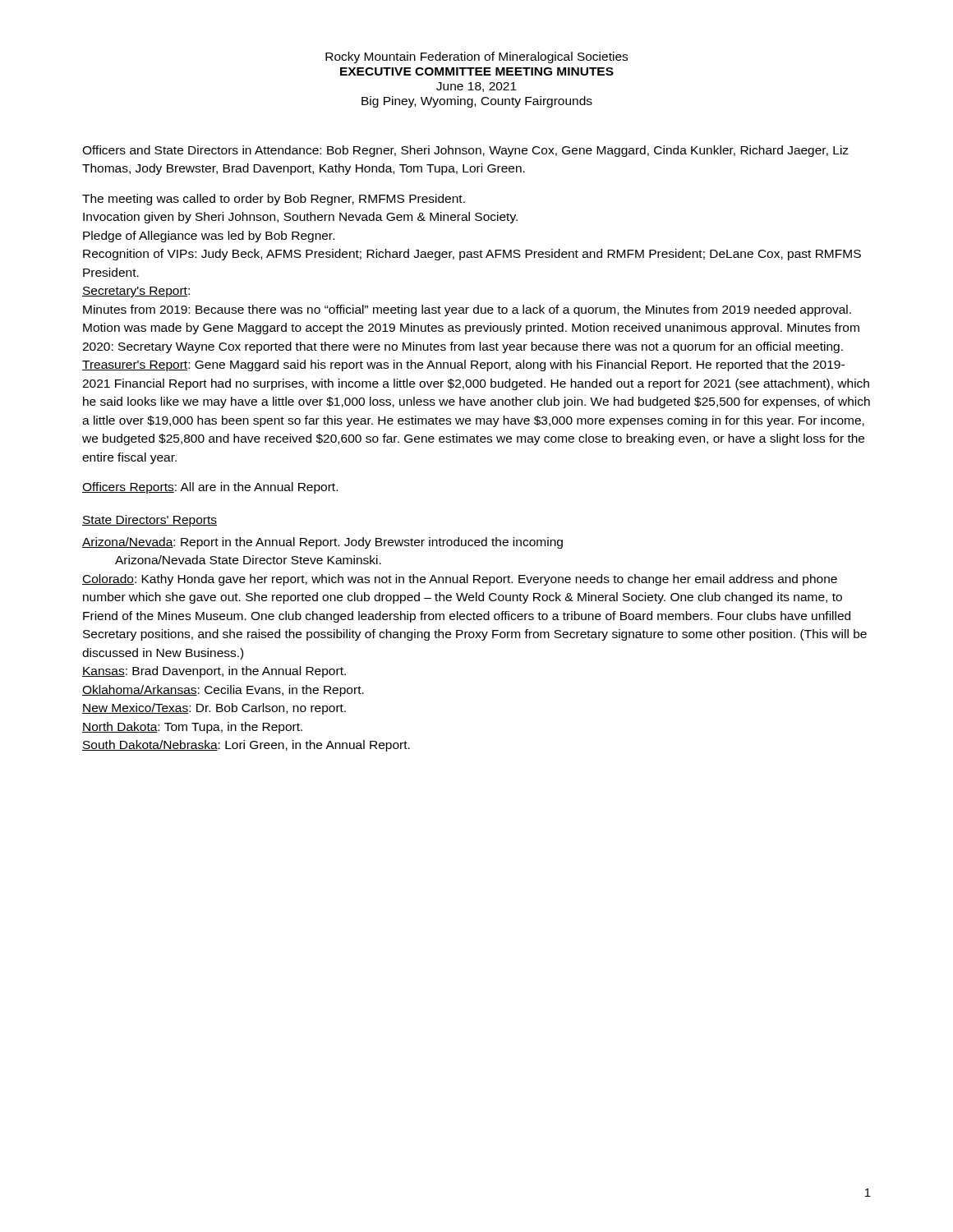
Task: Point to the text starting "Officers and State Directors"
Action: tap(465, 159)
